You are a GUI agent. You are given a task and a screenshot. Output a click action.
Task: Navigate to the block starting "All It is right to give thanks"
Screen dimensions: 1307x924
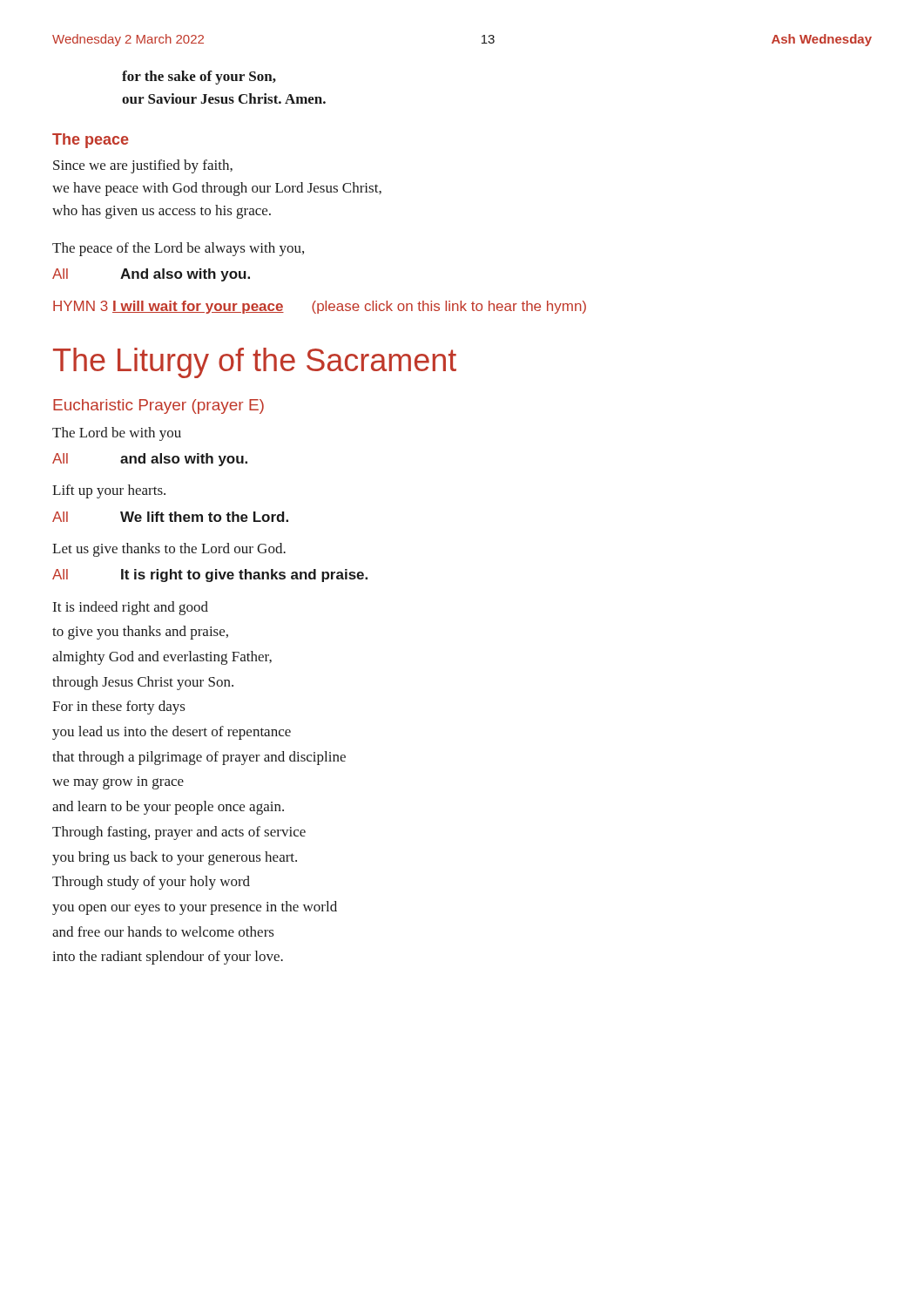pyautogui.click(x=210, y=575)
